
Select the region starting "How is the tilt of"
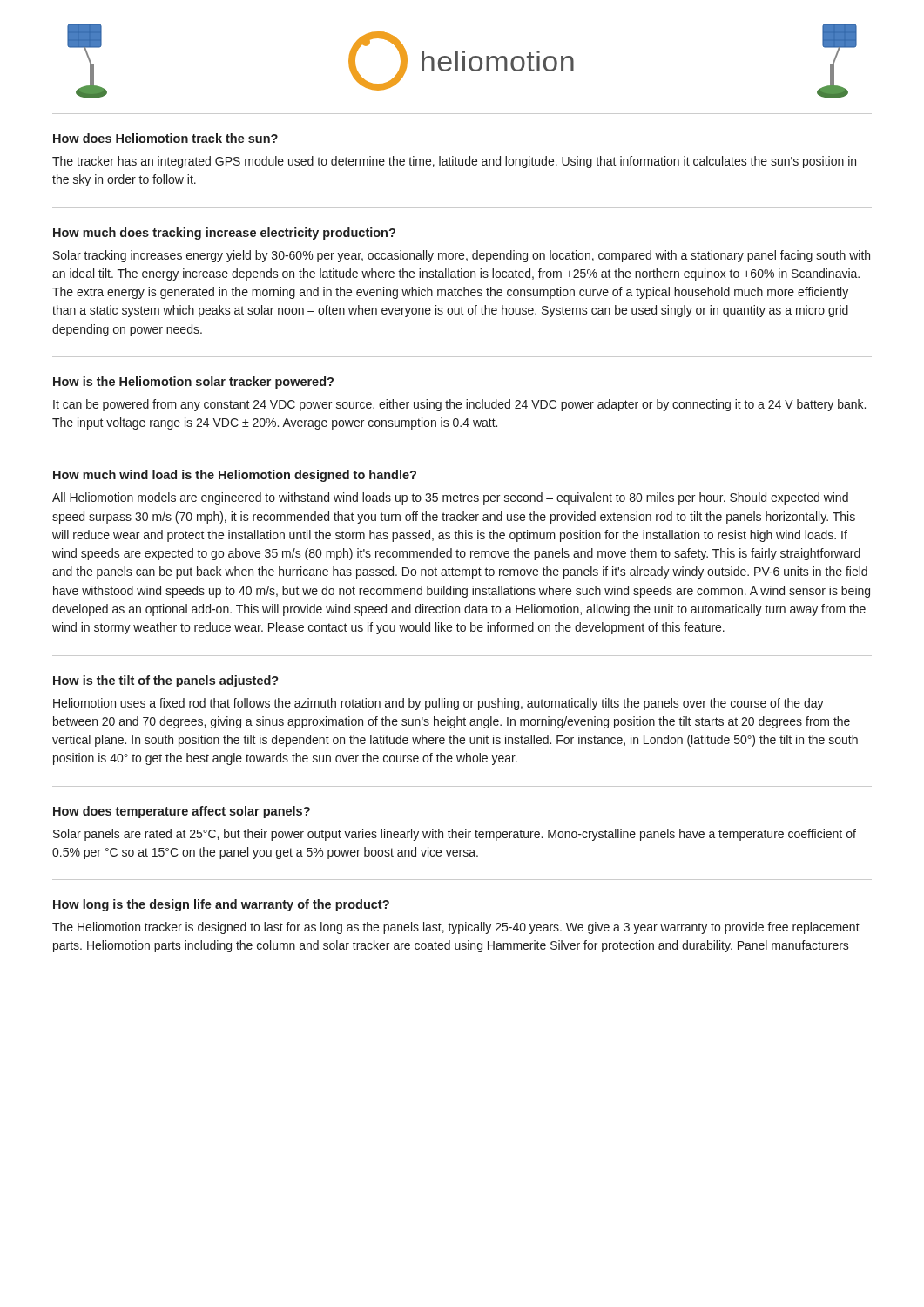coord(166,681)
